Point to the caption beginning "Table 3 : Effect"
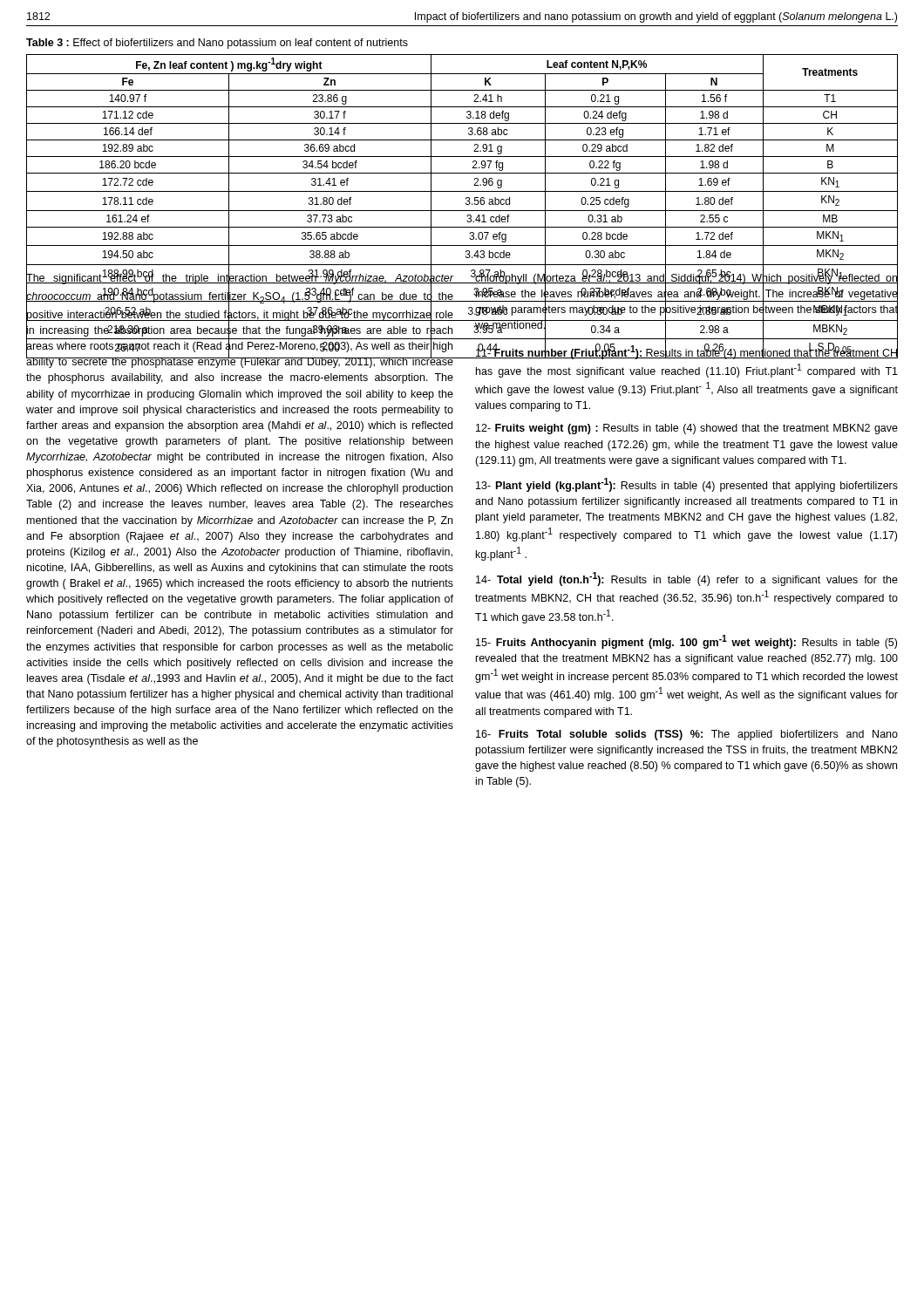The image size is (924, 1308). (x=217, y=43)
